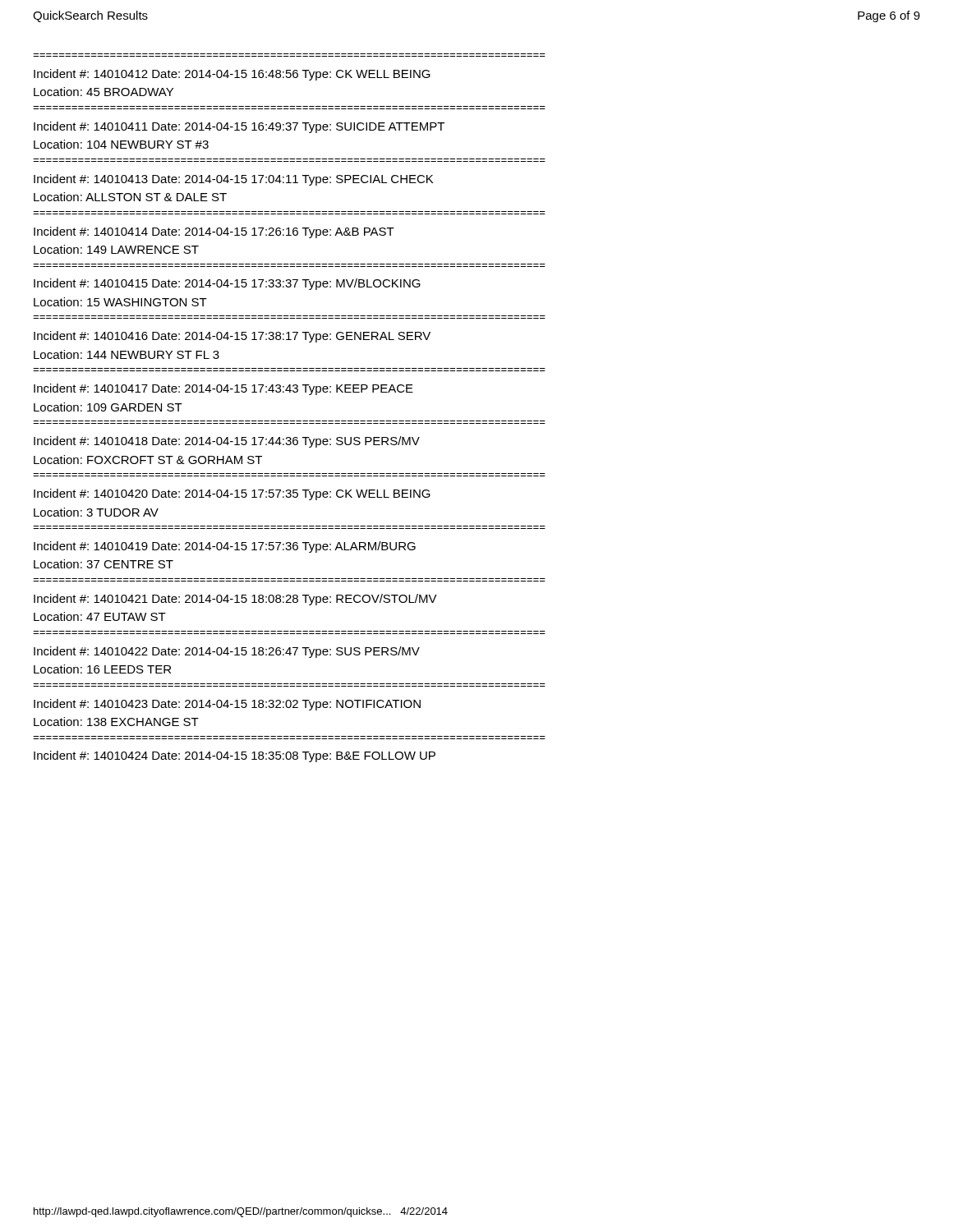Select the list item containing "Incident #: 14010421 Date: 2014-04-15"
Image resolution: width=953 pixels, height=1232 pixels.
(x=235, y=600)
